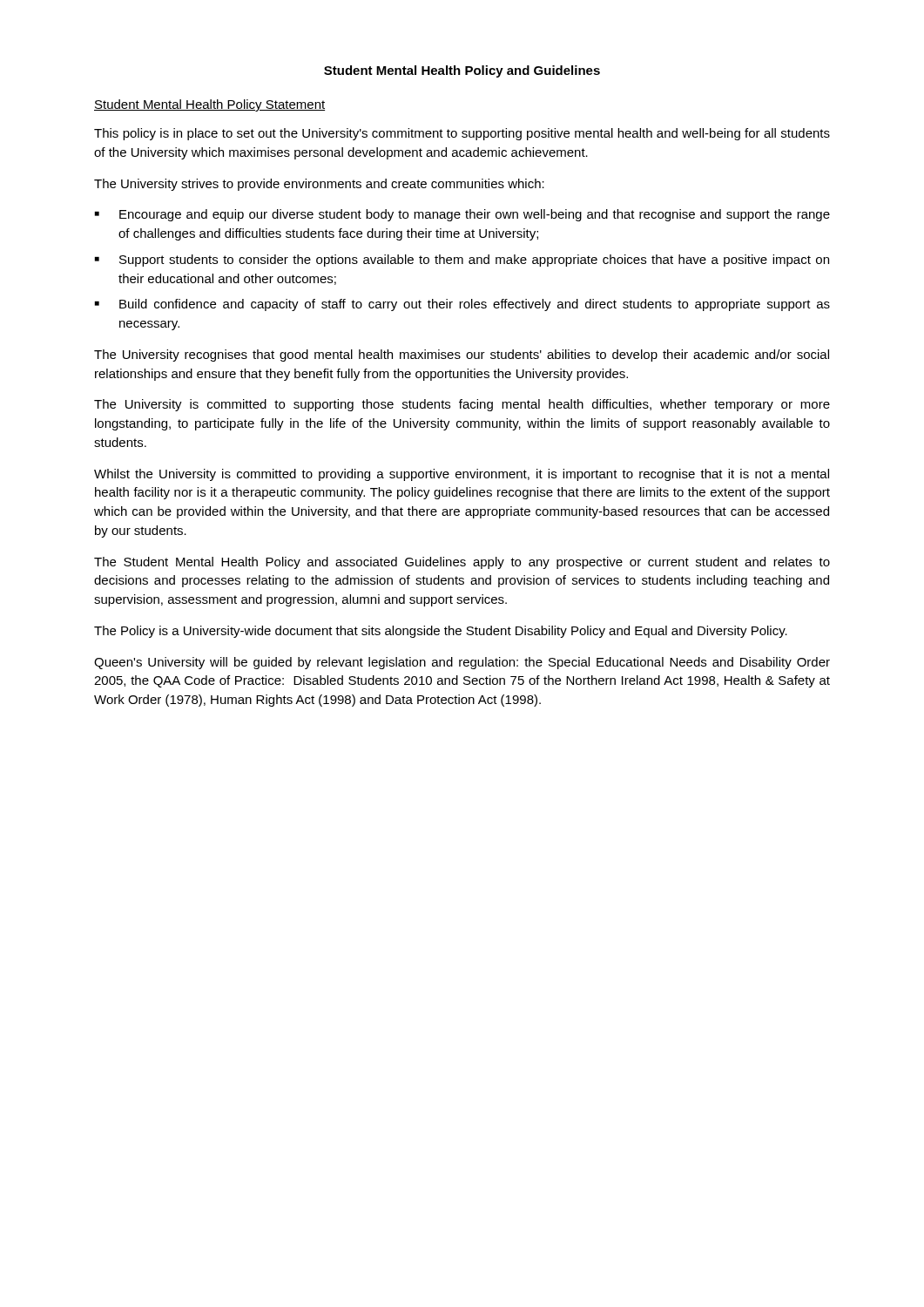Point to the region starting "■ Support students to consider the"
The height and width of the screenshot is (1307, 924).
[x=462, y=269]
